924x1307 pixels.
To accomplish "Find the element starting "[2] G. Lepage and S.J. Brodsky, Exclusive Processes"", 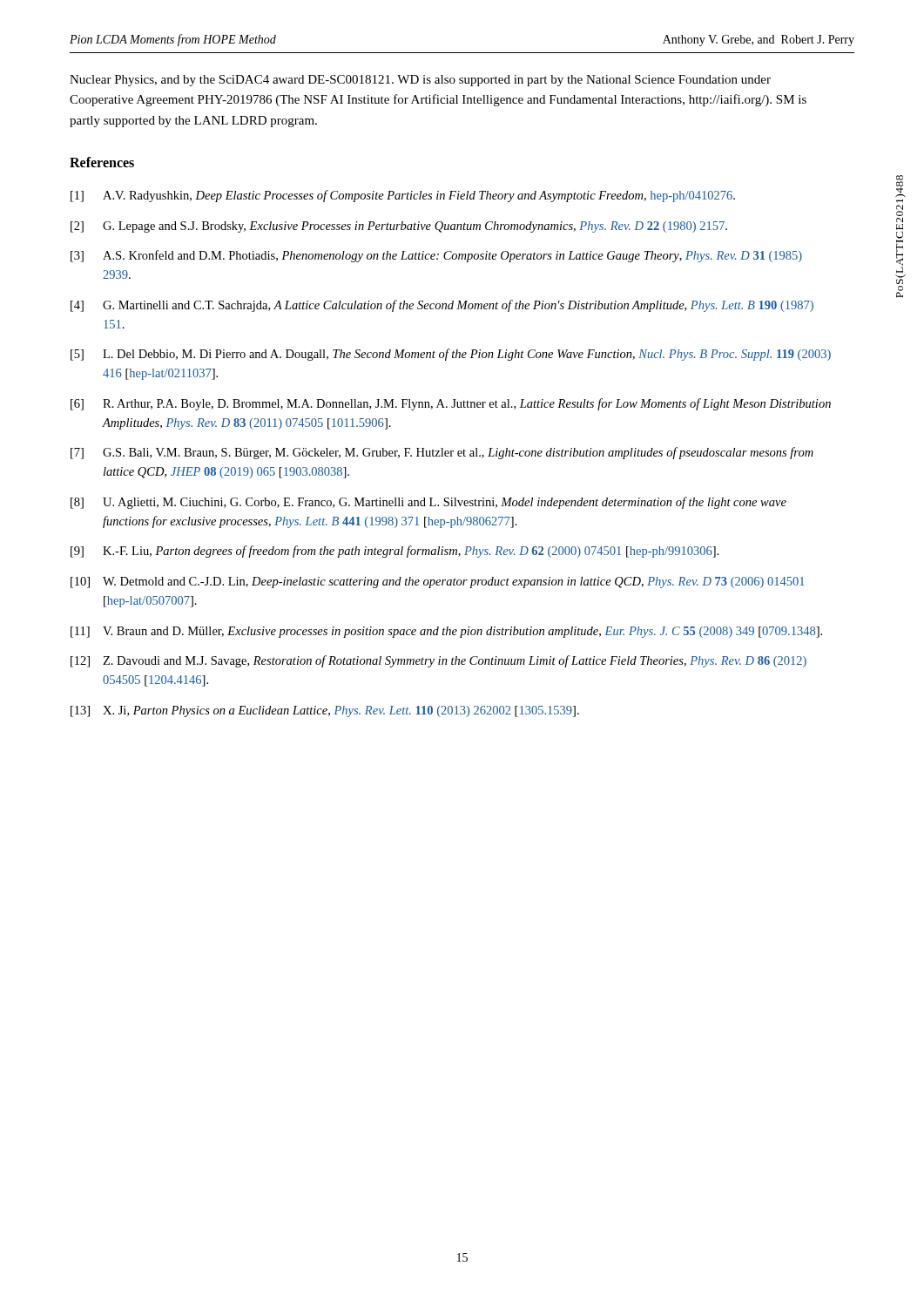I will click(451, 226).
